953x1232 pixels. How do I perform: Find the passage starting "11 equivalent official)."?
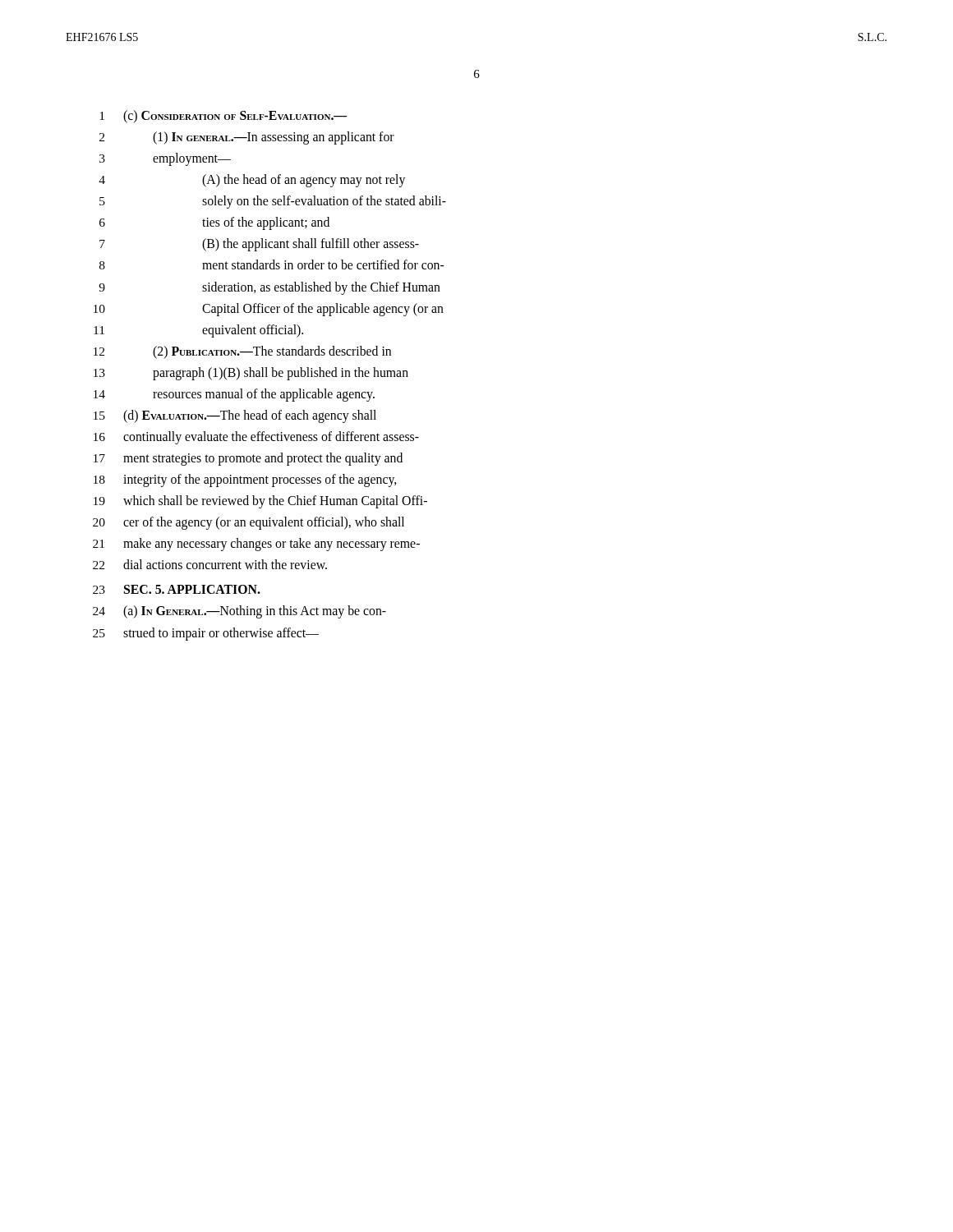click(96, 331)
